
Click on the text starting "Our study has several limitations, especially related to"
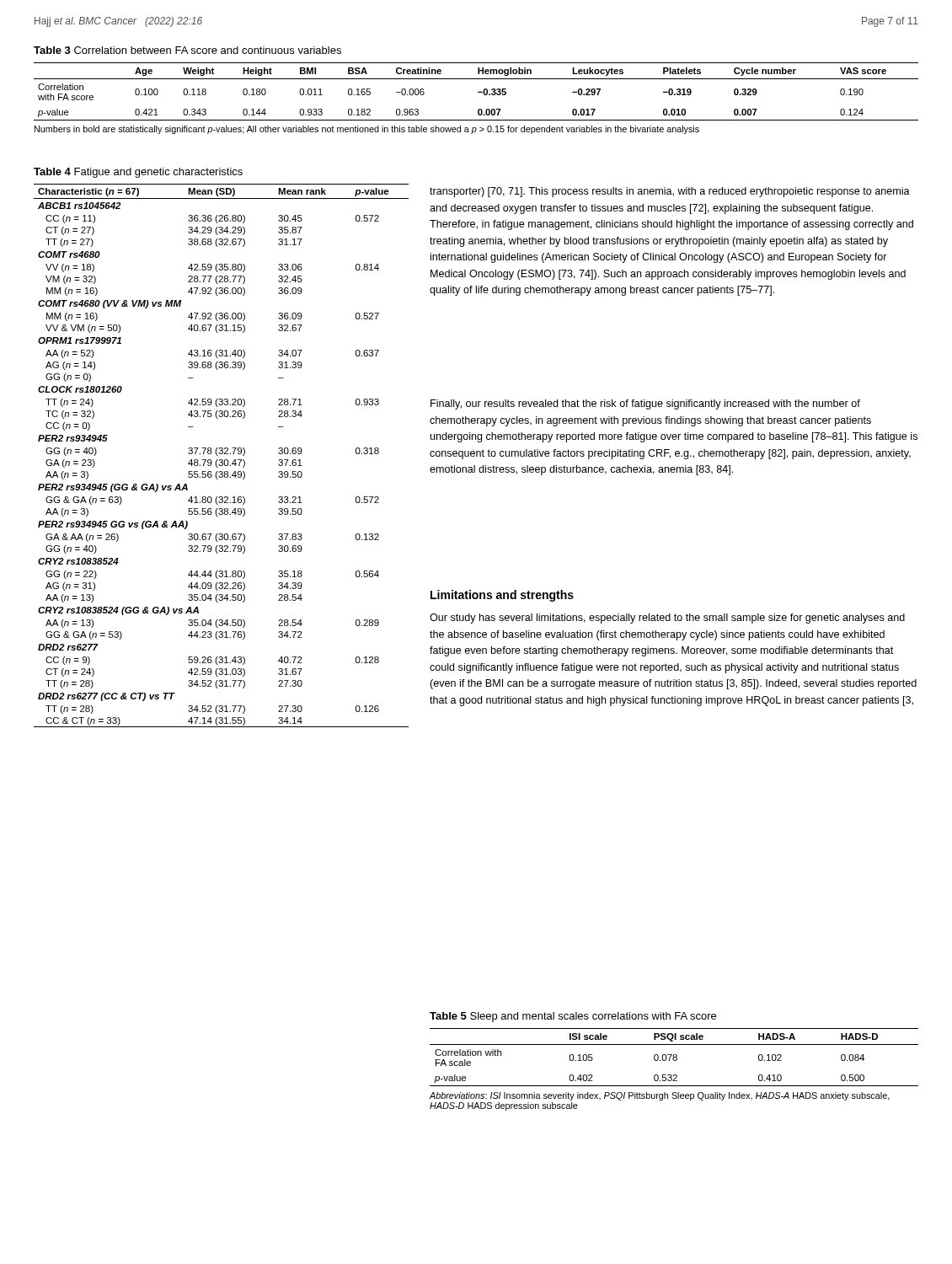point(673,659)
